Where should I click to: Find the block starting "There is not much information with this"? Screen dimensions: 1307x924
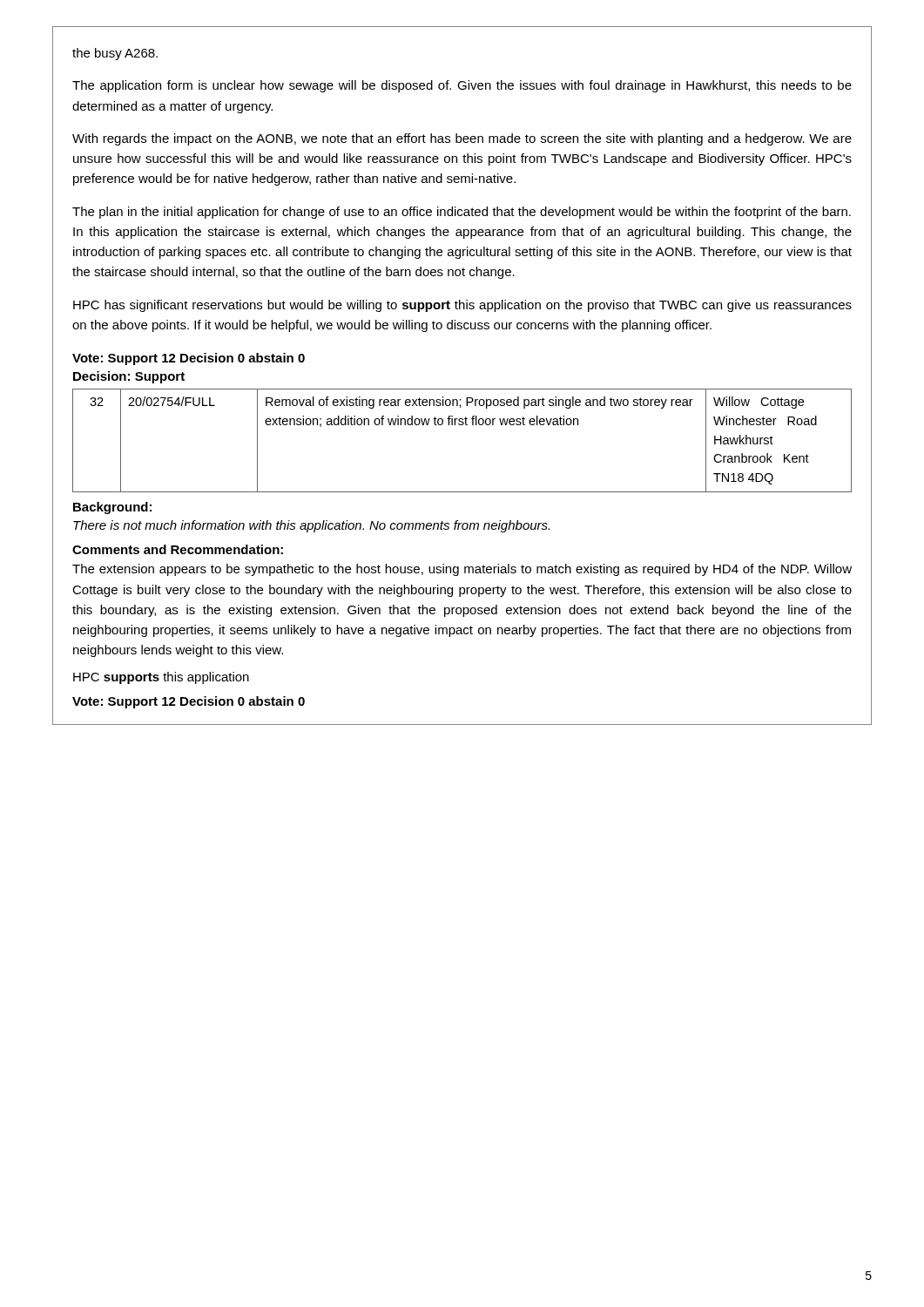point(312,525)
